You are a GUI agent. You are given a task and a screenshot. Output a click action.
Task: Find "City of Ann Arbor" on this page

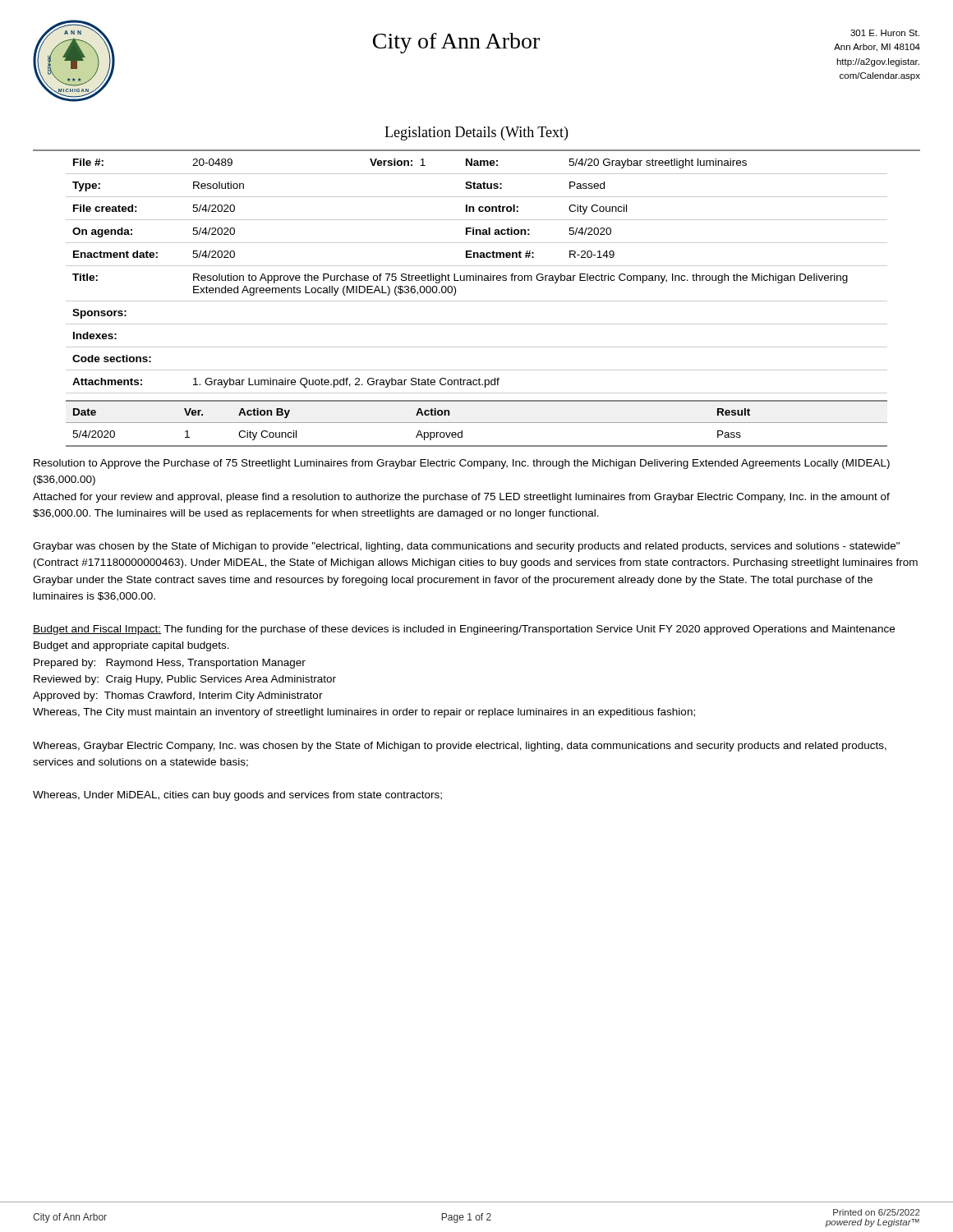coord(456,41)
